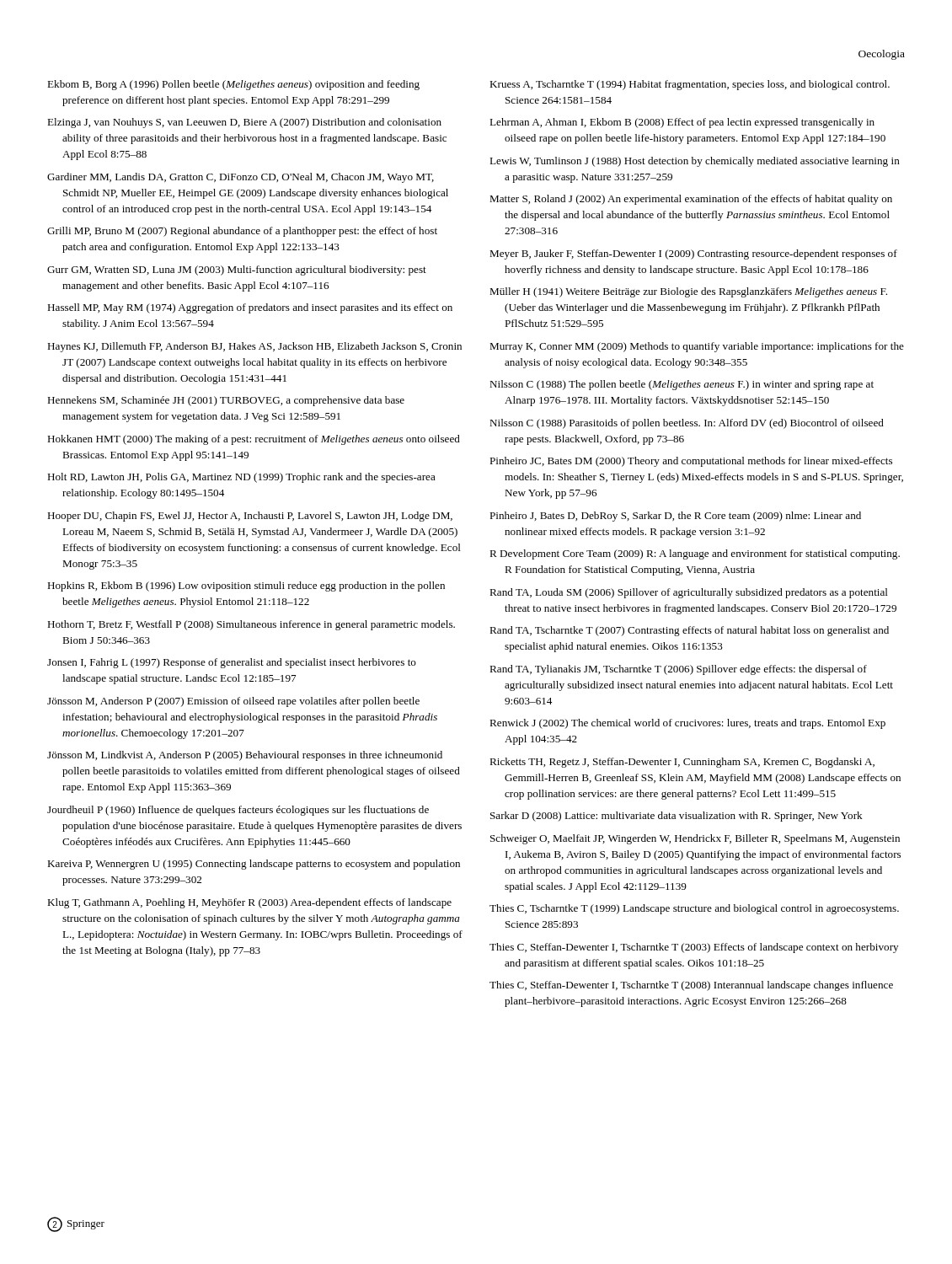Image resolution: width=952 pixels, height=1264 pixels.
Task: Navigate to the region starting "Lewis W, Tumlinson J (1988)"
Action: tap(695, 168)
